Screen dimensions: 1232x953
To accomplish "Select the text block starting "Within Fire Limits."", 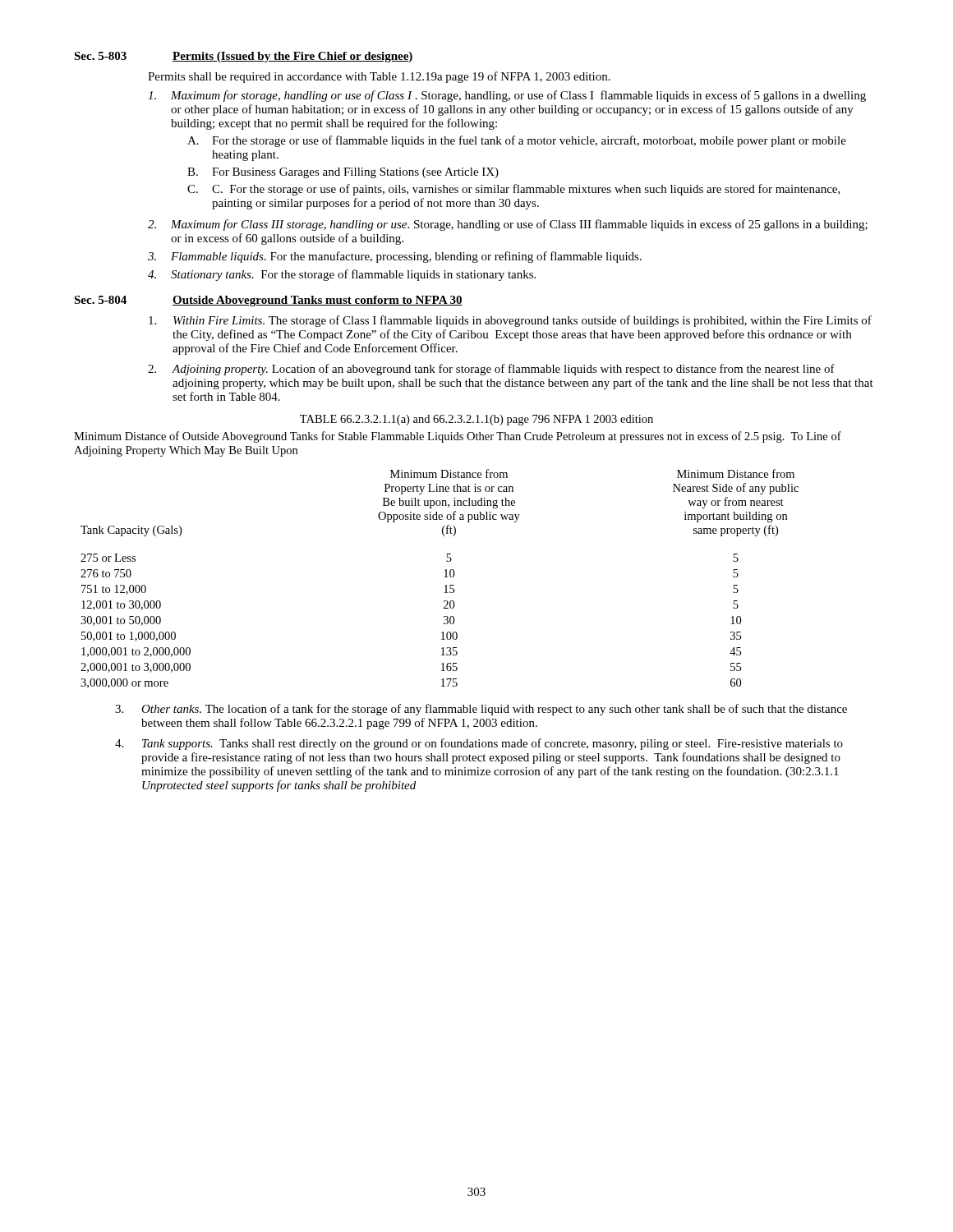I will 513,335.
